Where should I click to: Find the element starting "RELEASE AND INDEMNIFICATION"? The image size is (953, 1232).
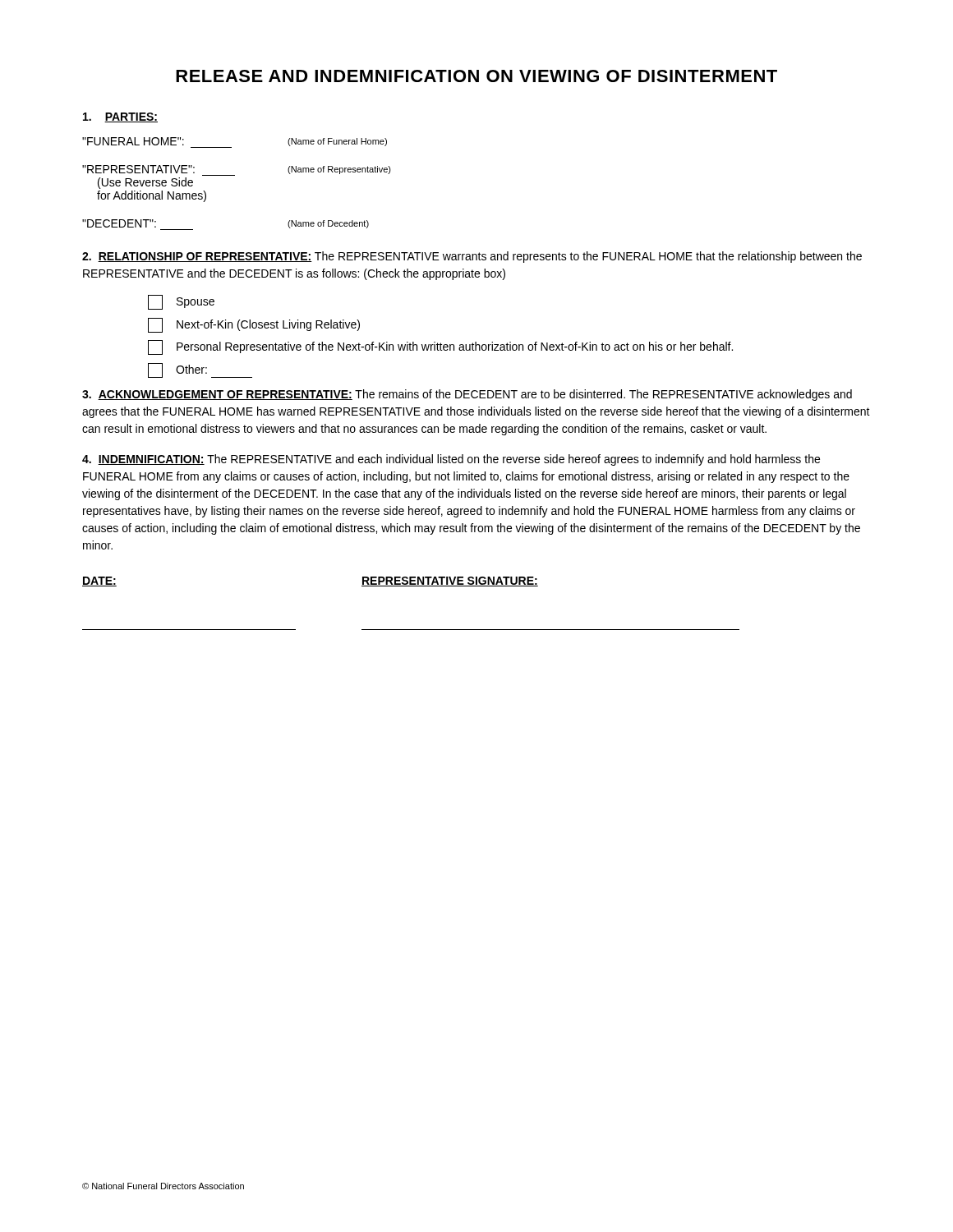(476, 76)
